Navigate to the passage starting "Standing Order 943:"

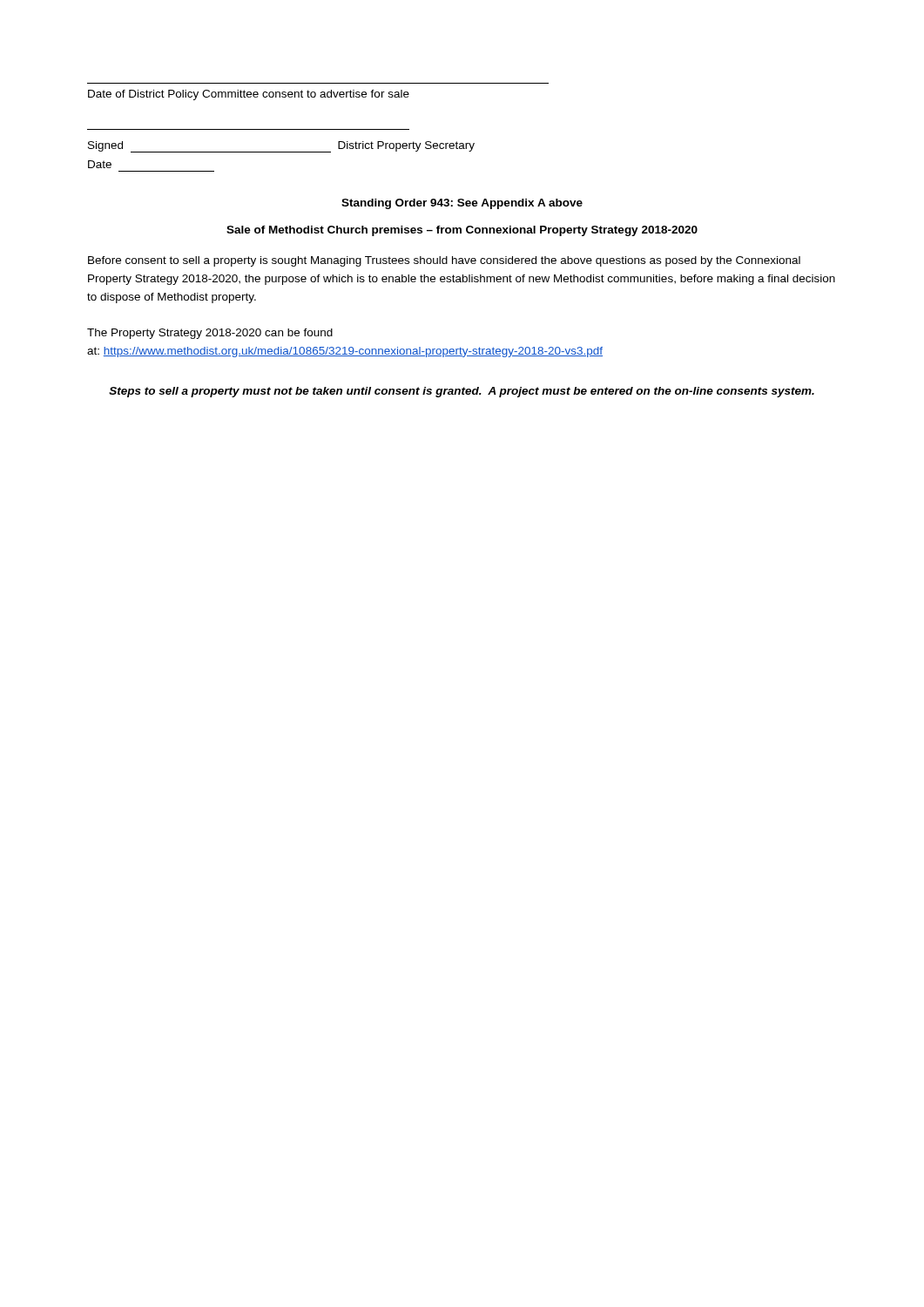pos(462,203)
